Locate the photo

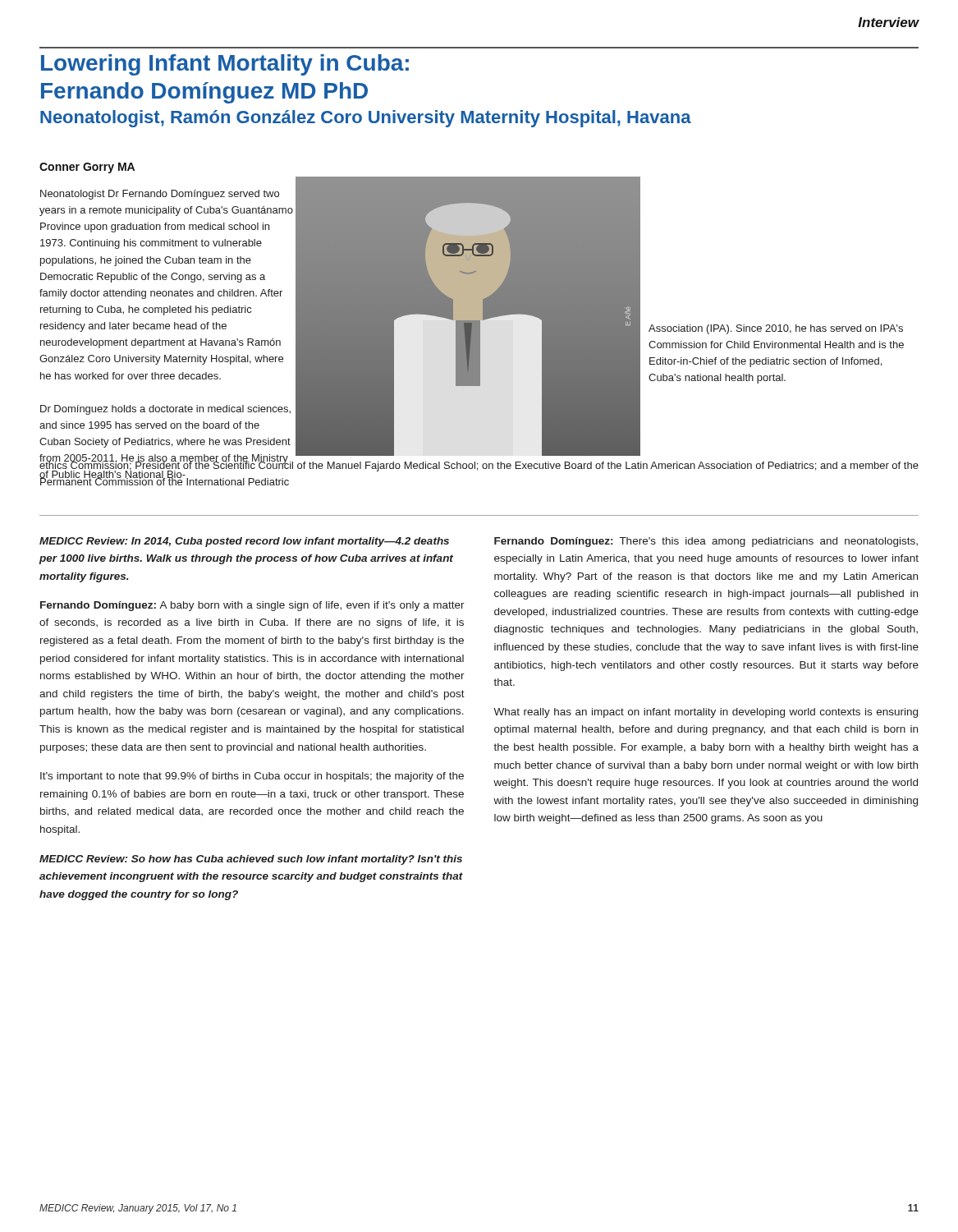(x=468, y=316)
